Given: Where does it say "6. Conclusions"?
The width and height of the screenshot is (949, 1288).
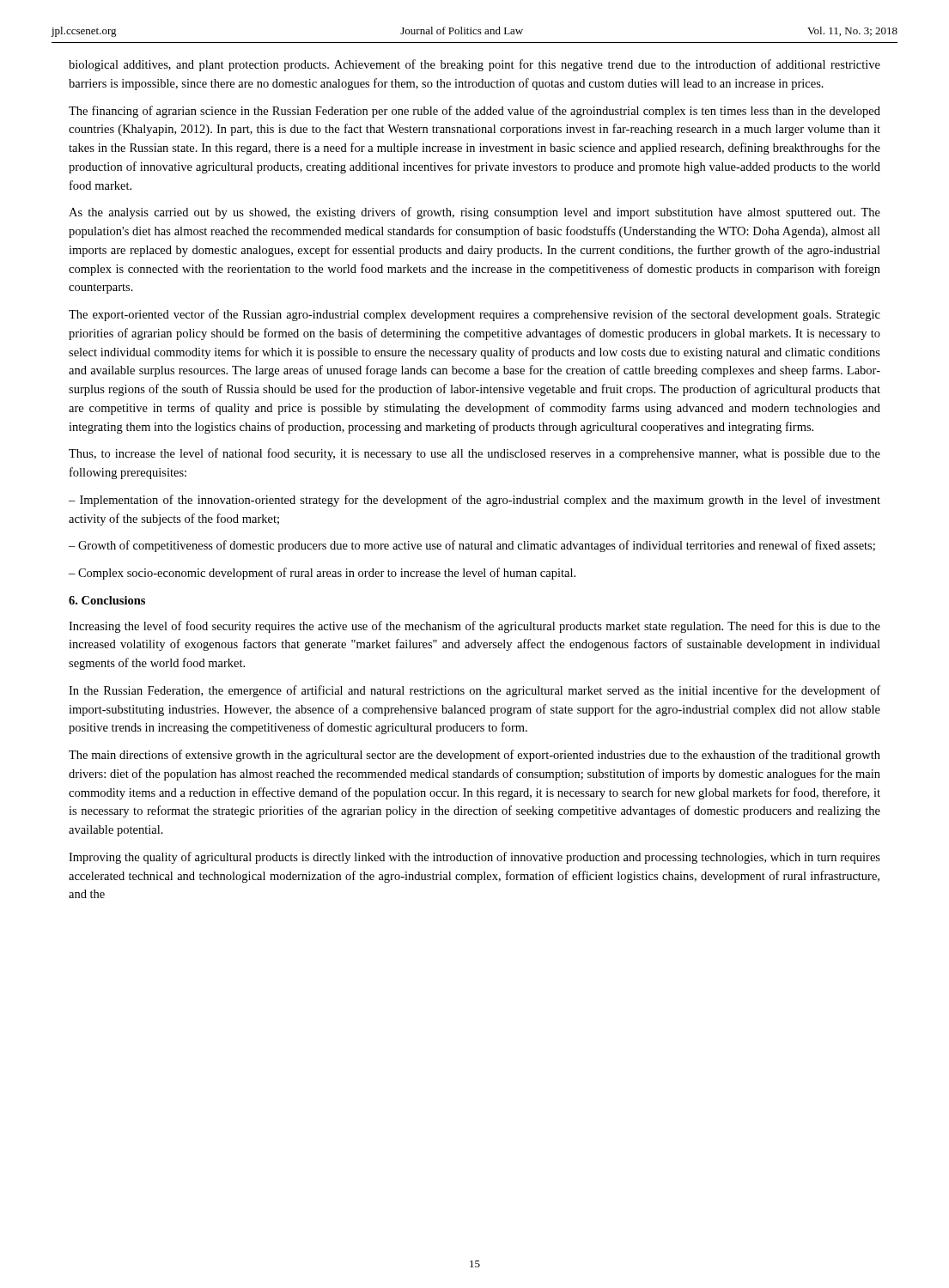Looking at the screenshot, I should (107, 600).
